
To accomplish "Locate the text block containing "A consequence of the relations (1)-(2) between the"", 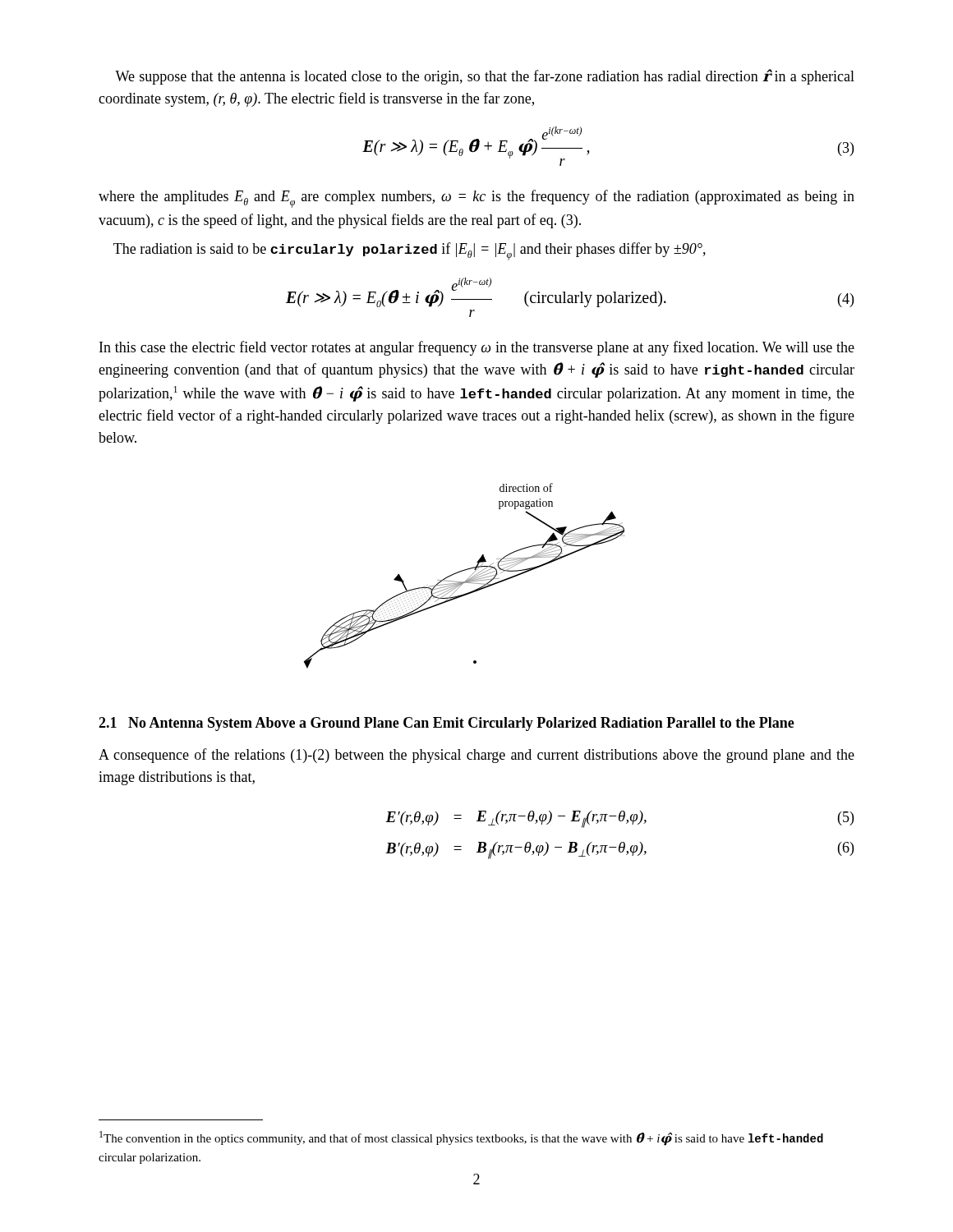I will [476, 766].
